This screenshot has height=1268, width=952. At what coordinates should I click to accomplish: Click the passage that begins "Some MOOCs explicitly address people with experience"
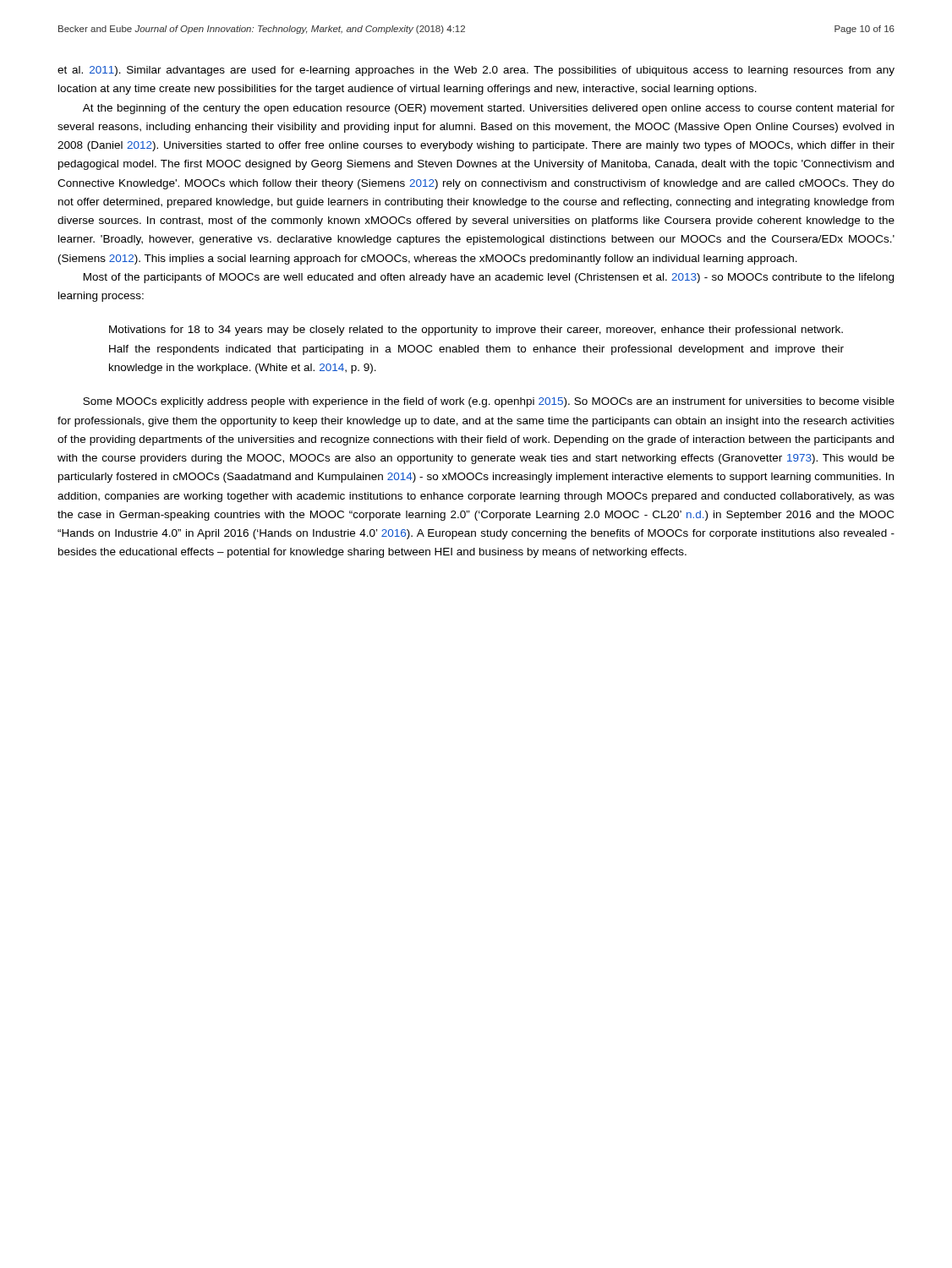coord(476,477)
